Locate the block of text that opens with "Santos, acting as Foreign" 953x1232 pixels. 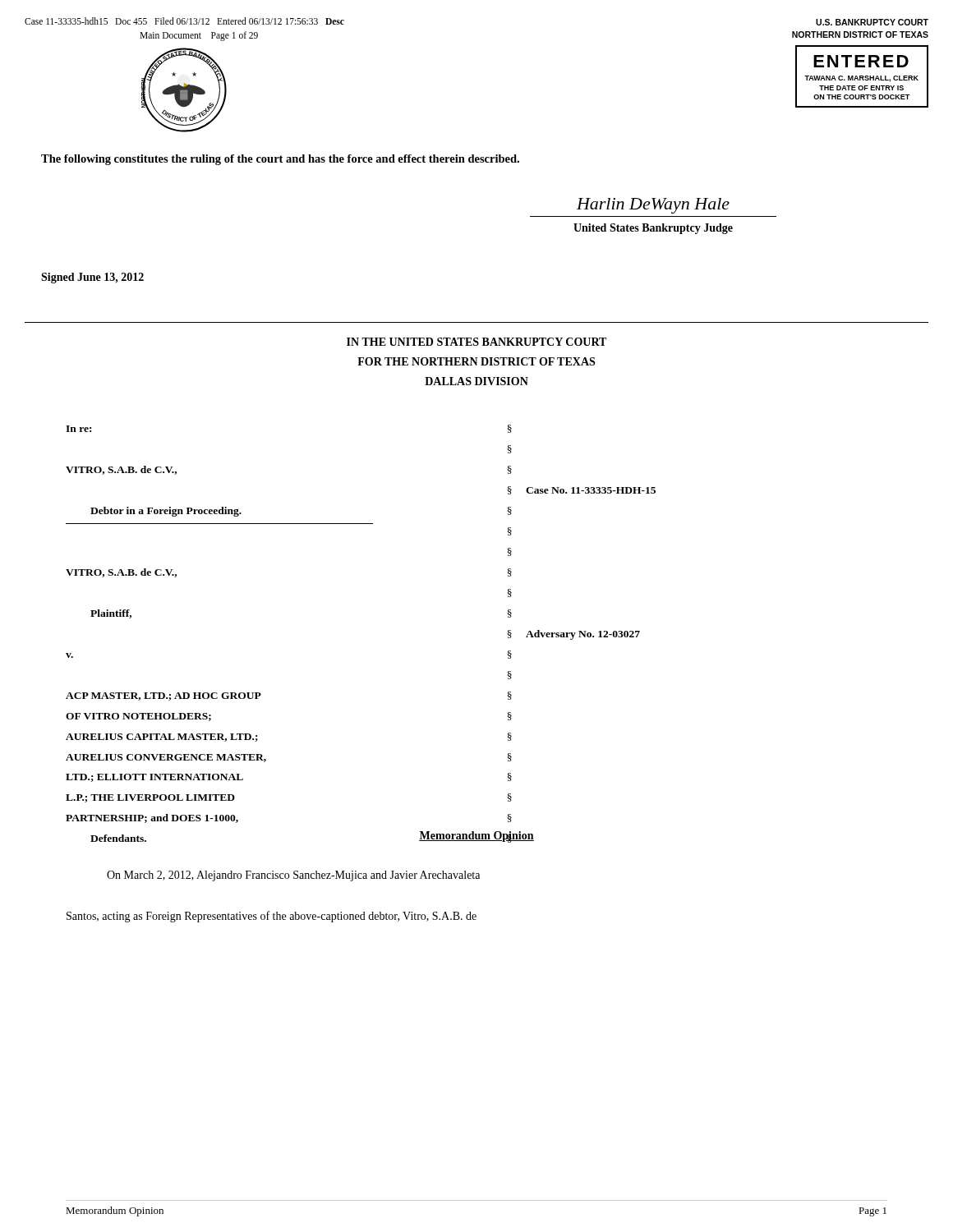click(271, 916)
